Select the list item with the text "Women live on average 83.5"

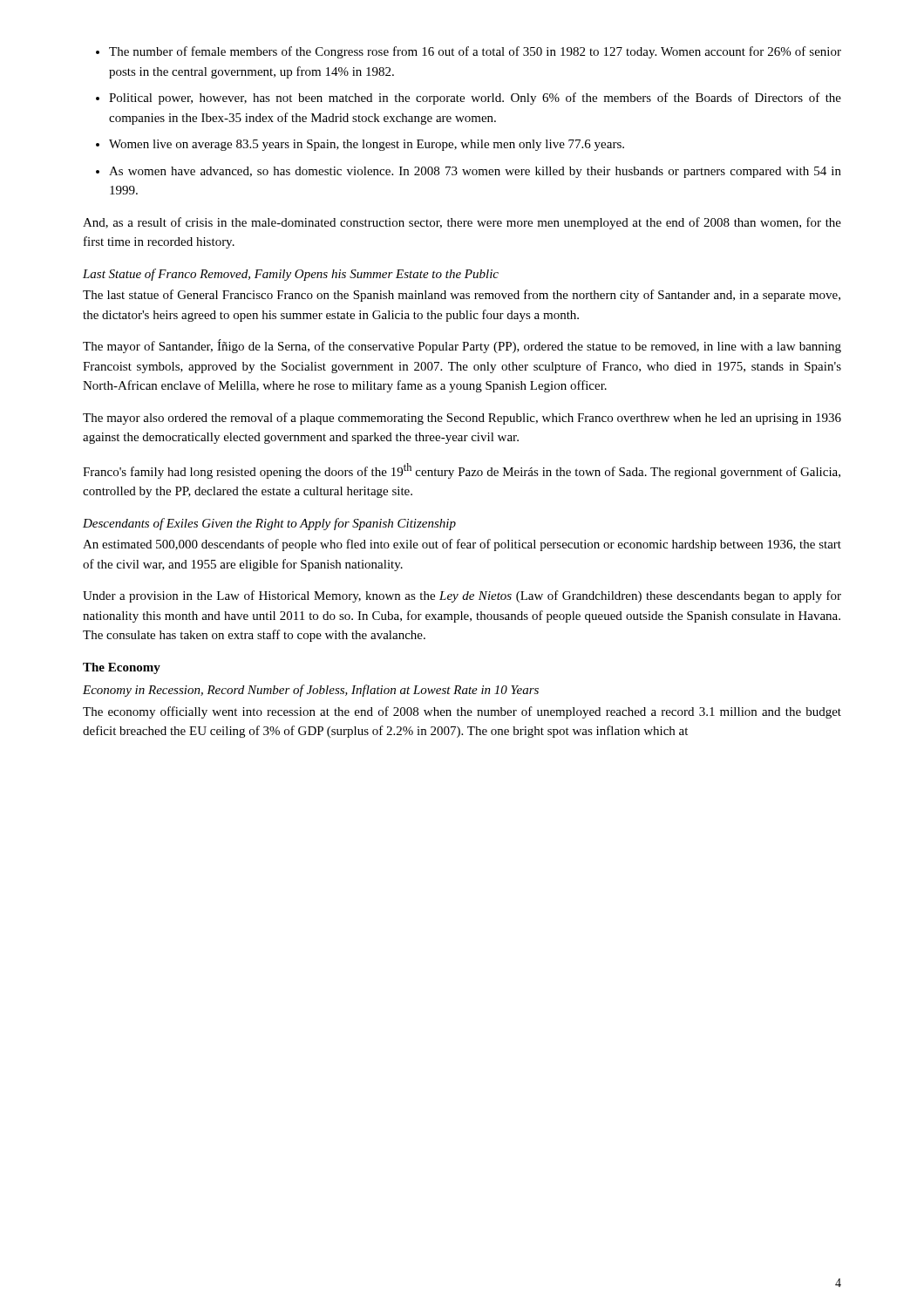(462, 144)
